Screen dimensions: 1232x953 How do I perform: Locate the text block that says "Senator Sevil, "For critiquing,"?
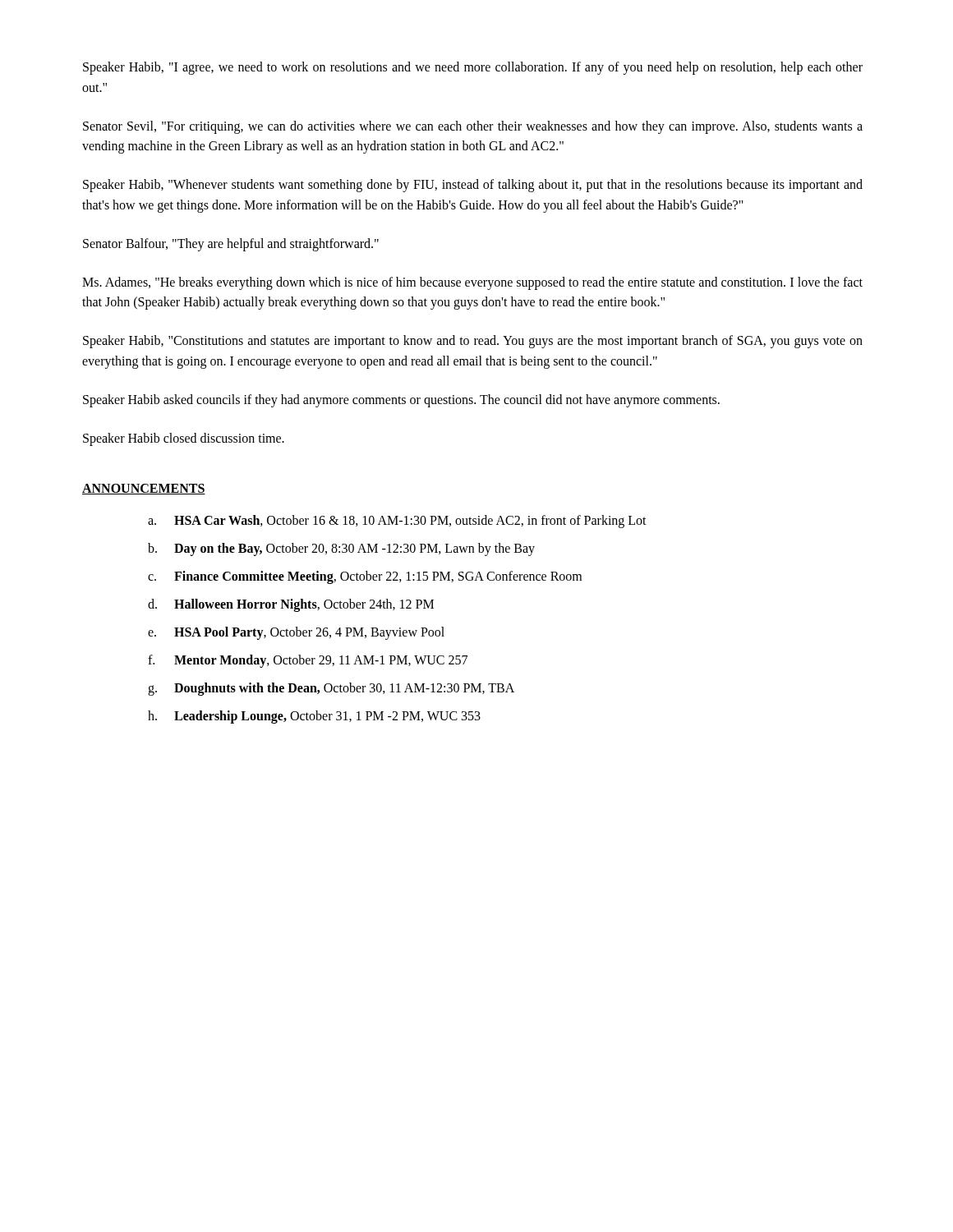472,136
